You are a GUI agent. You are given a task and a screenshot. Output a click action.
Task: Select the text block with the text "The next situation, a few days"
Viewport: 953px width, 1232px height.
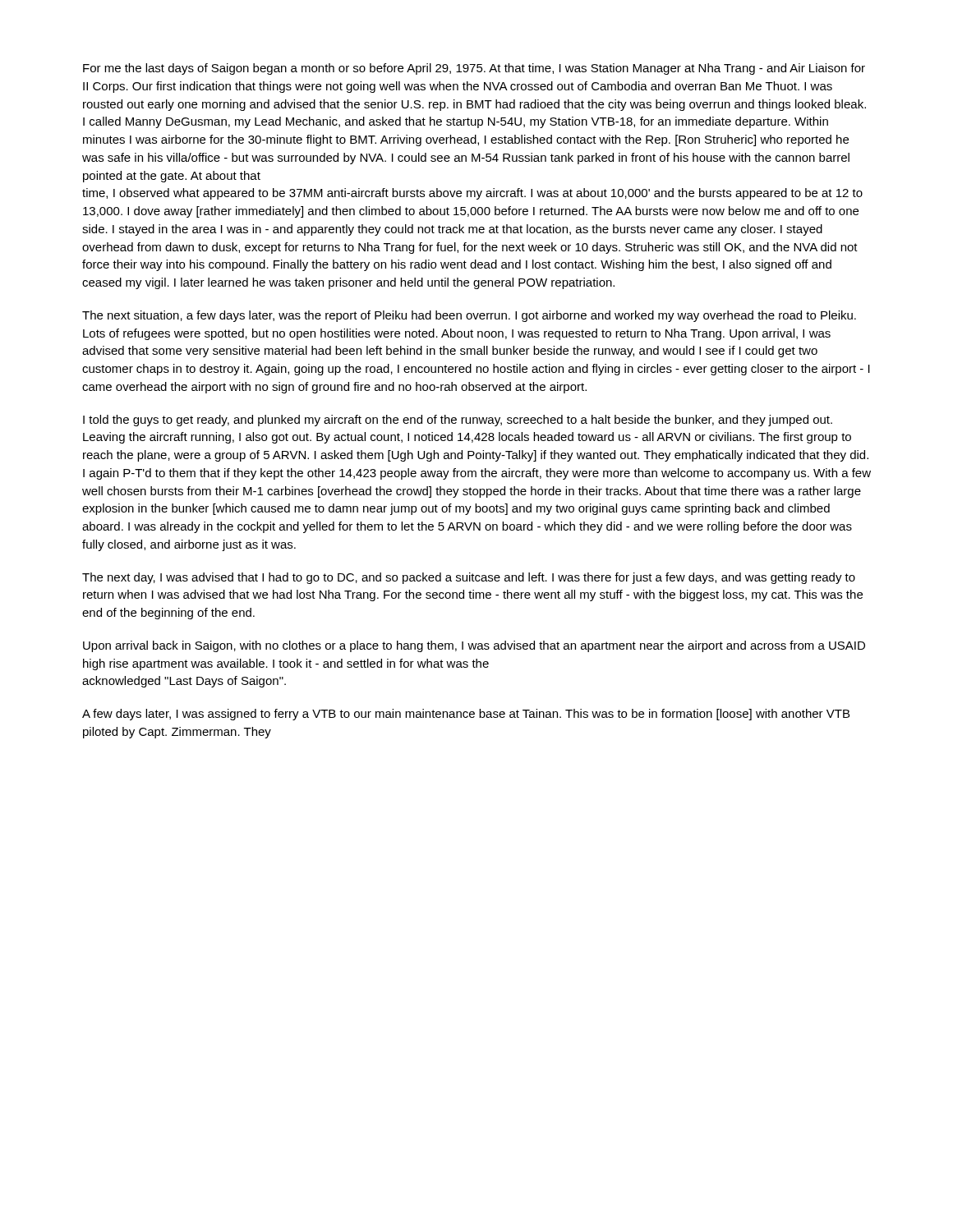tap(476, 351)
